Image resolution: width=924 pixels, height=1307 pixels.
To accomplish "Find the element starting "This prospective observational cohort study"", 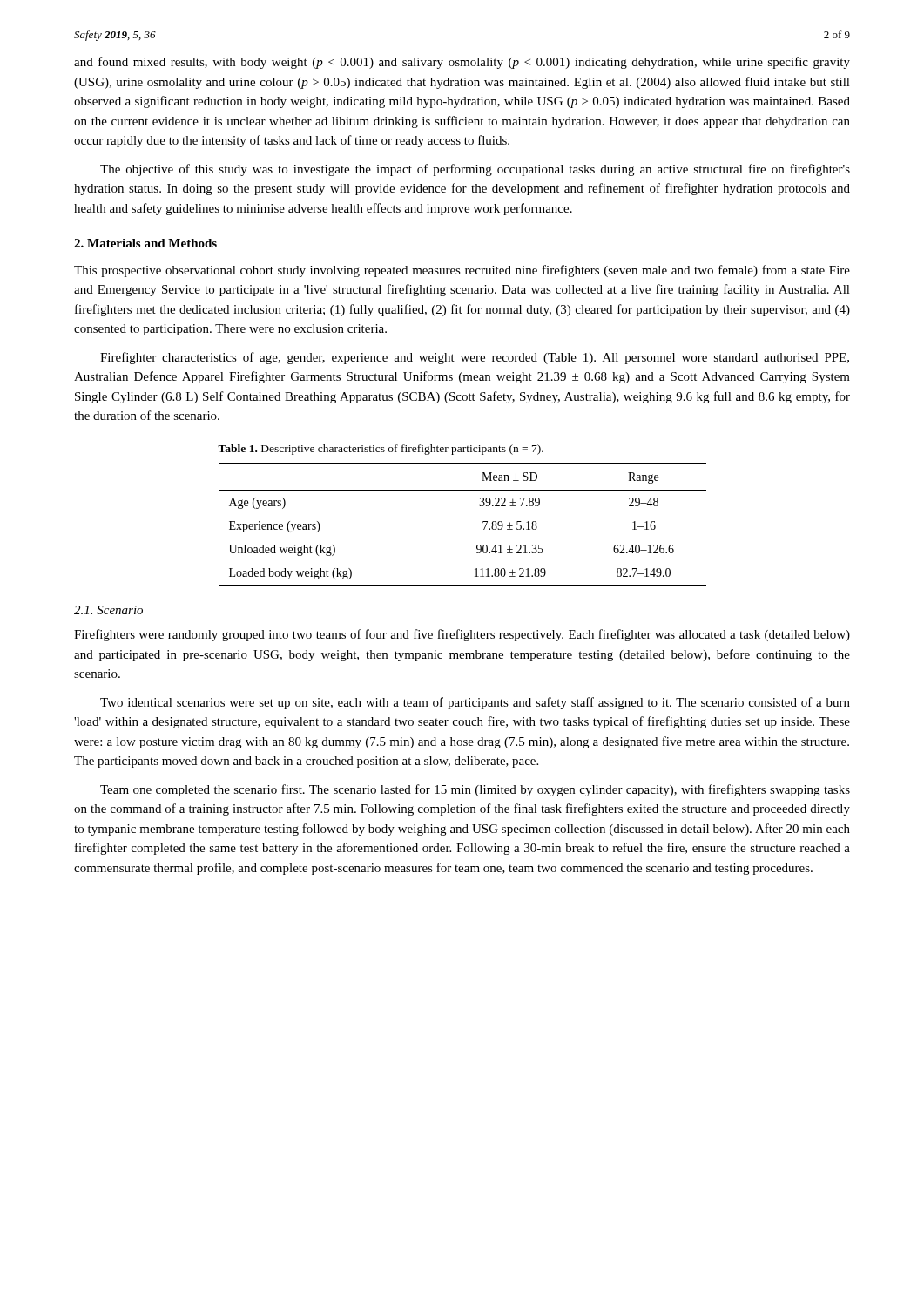I will point(462,299).
